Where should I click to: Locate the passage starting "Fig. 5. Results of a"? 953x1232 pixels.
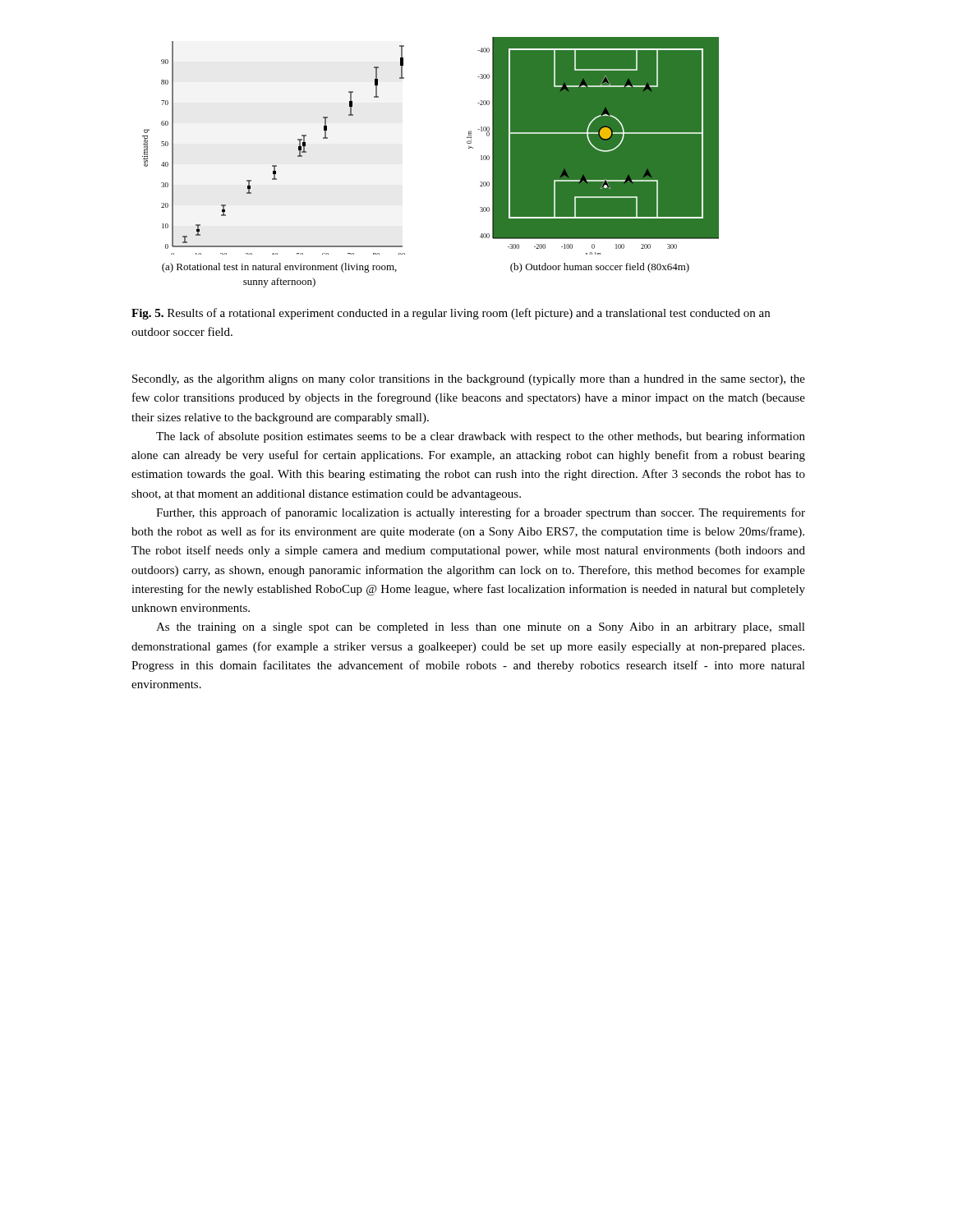click(451, 322)
